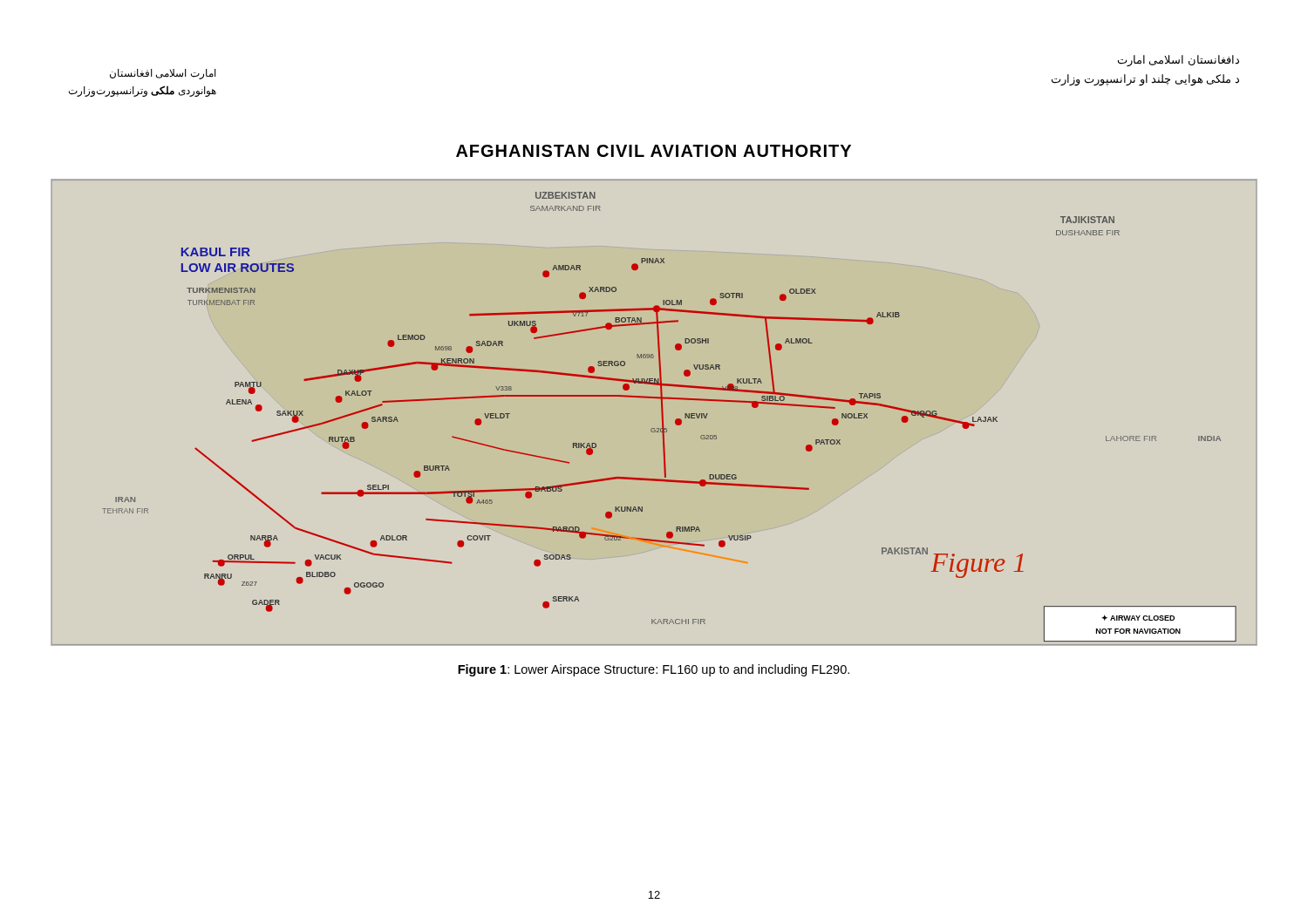The image size is (1308, 924).
Task: Click the caption that begins "Figure 1: Lower Airspace"
Action: click(x=654, y=669)
